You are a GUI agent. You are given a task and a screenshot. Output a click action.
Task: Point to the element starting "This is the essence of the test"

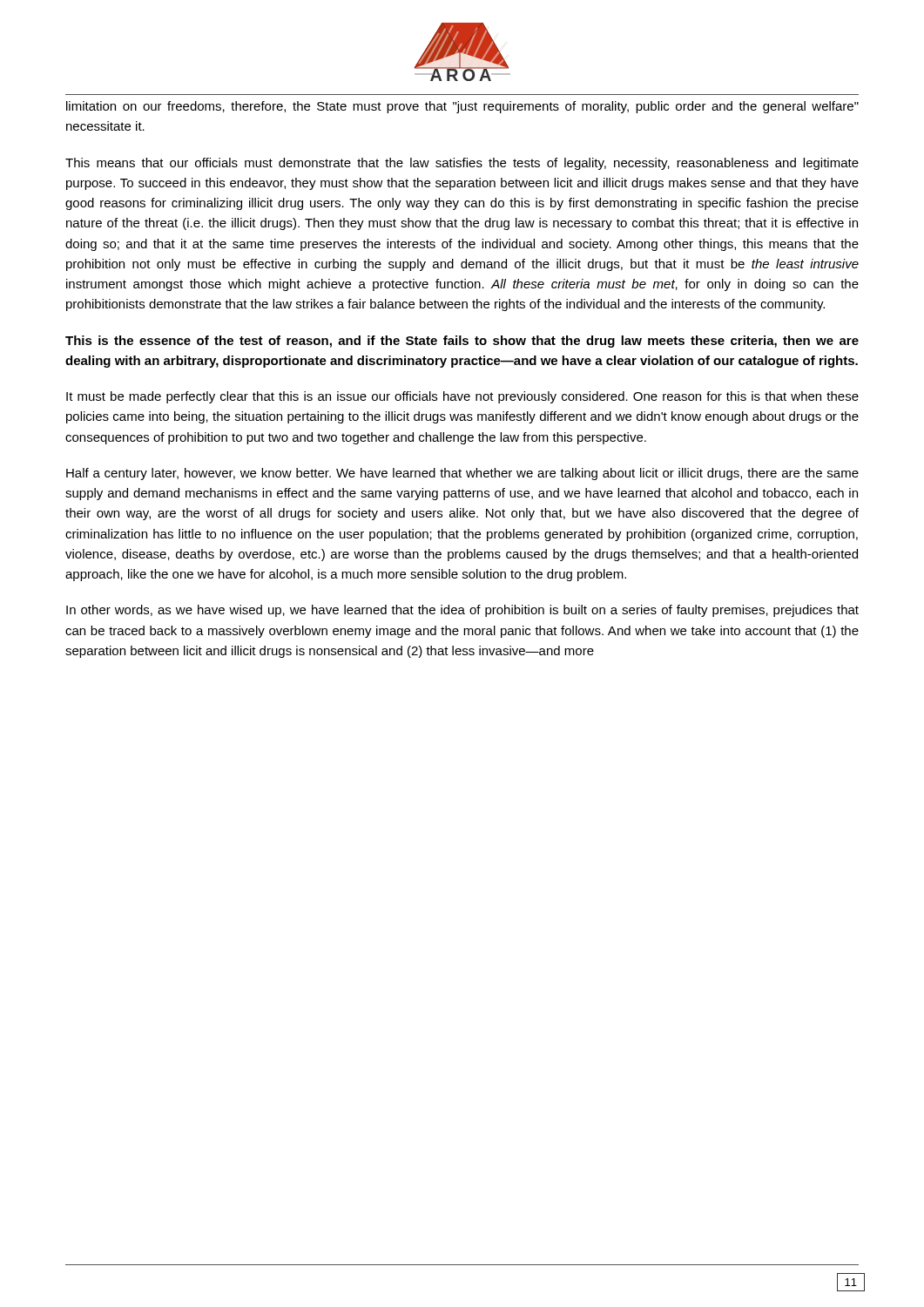coord(462,350)
